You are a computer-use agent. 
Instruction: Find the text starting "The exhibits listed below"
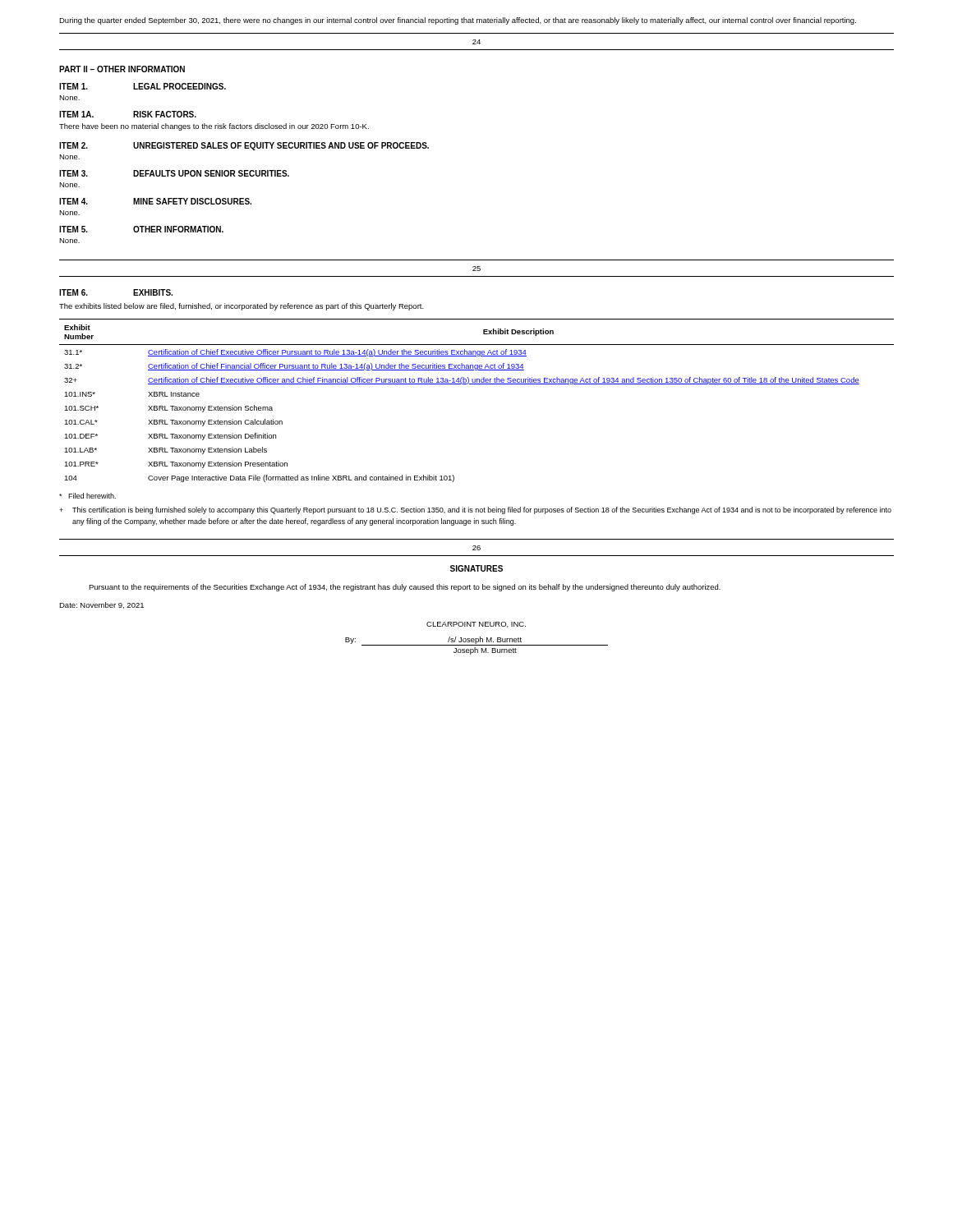(242, 306)
